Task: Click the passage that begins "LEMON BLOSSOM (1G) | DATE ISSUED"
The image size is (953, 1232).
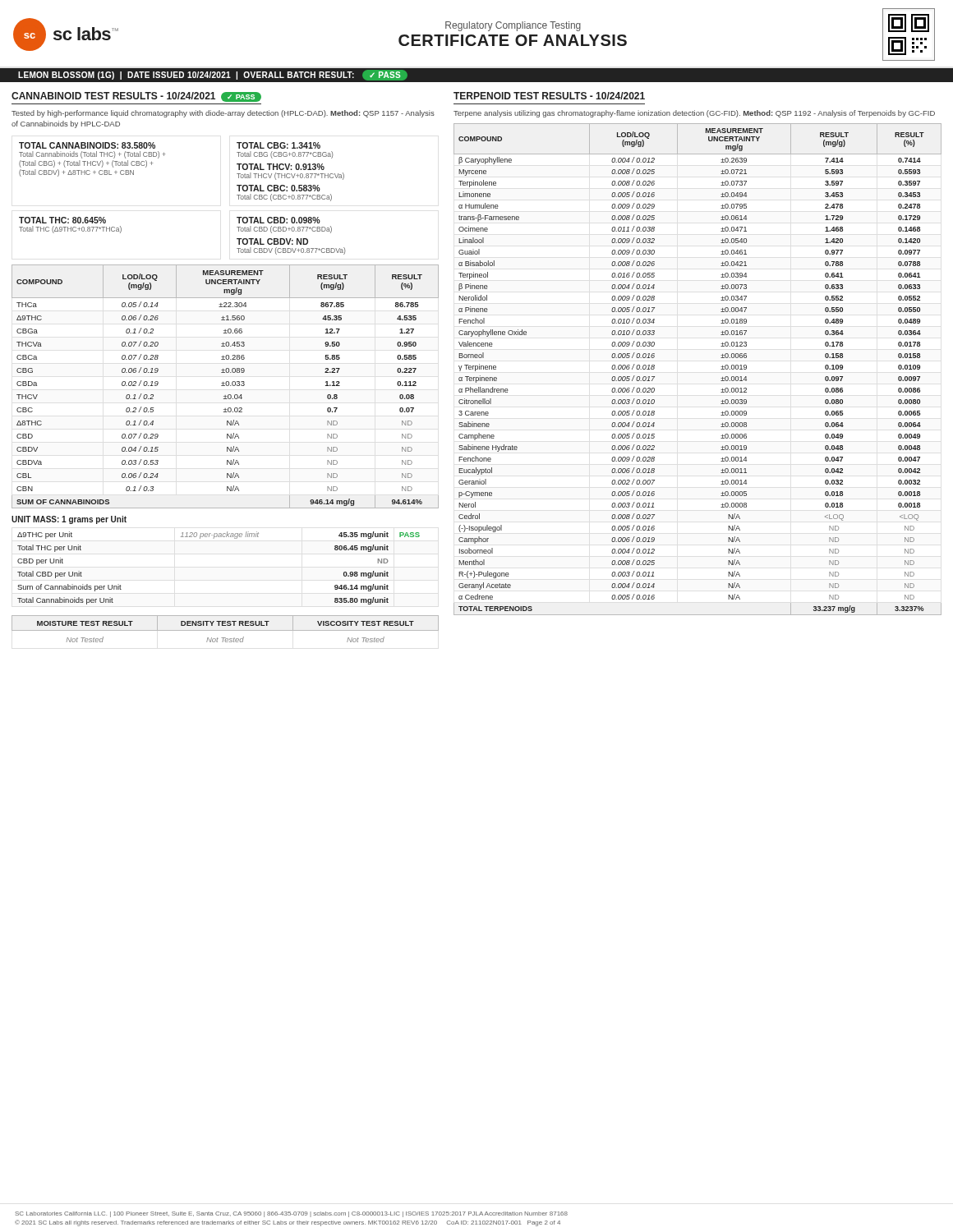Action: tap(213, 75)
